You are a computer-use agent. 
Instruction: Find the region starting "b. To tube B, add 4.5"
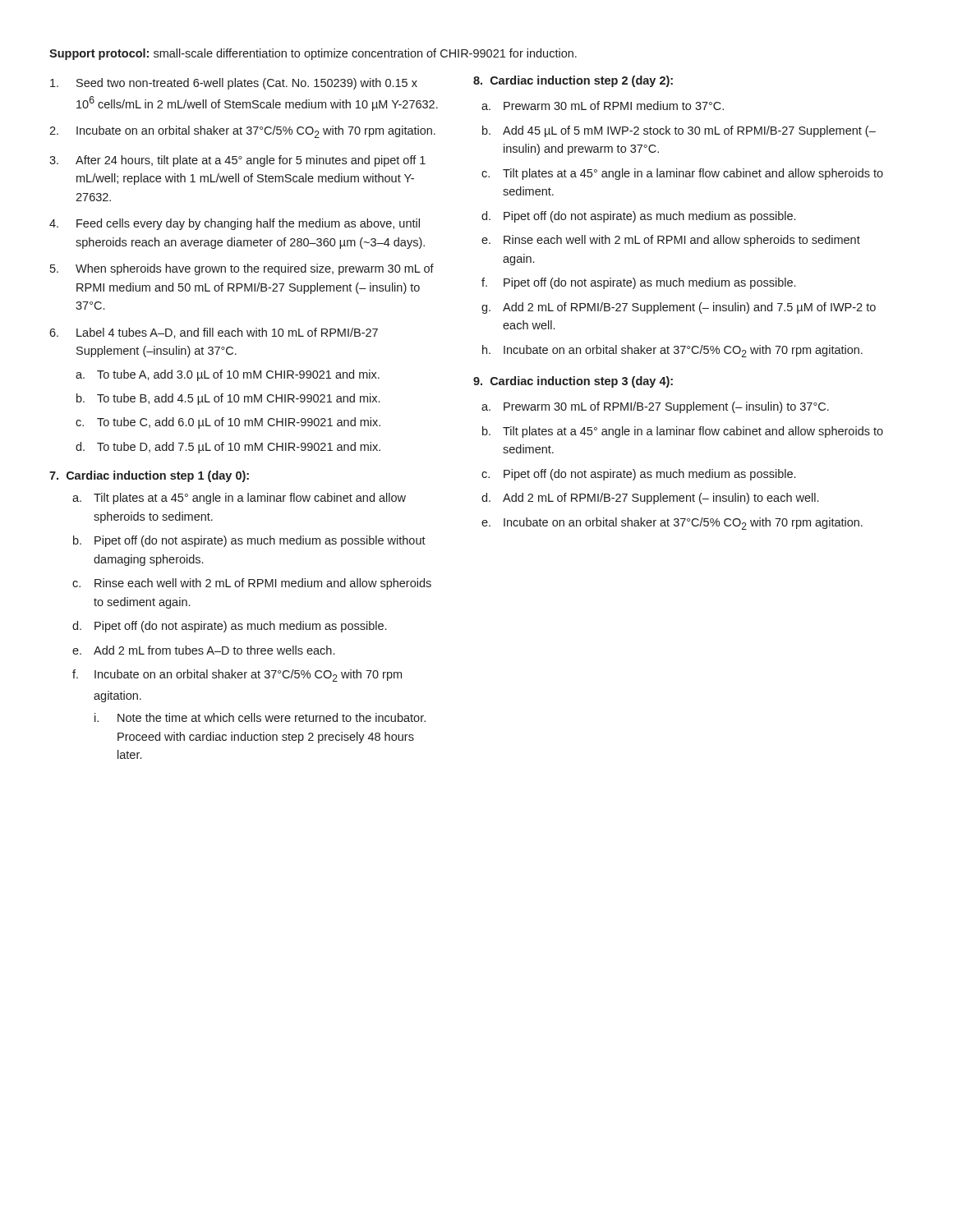pyautogui.click(x=257, y=399)
